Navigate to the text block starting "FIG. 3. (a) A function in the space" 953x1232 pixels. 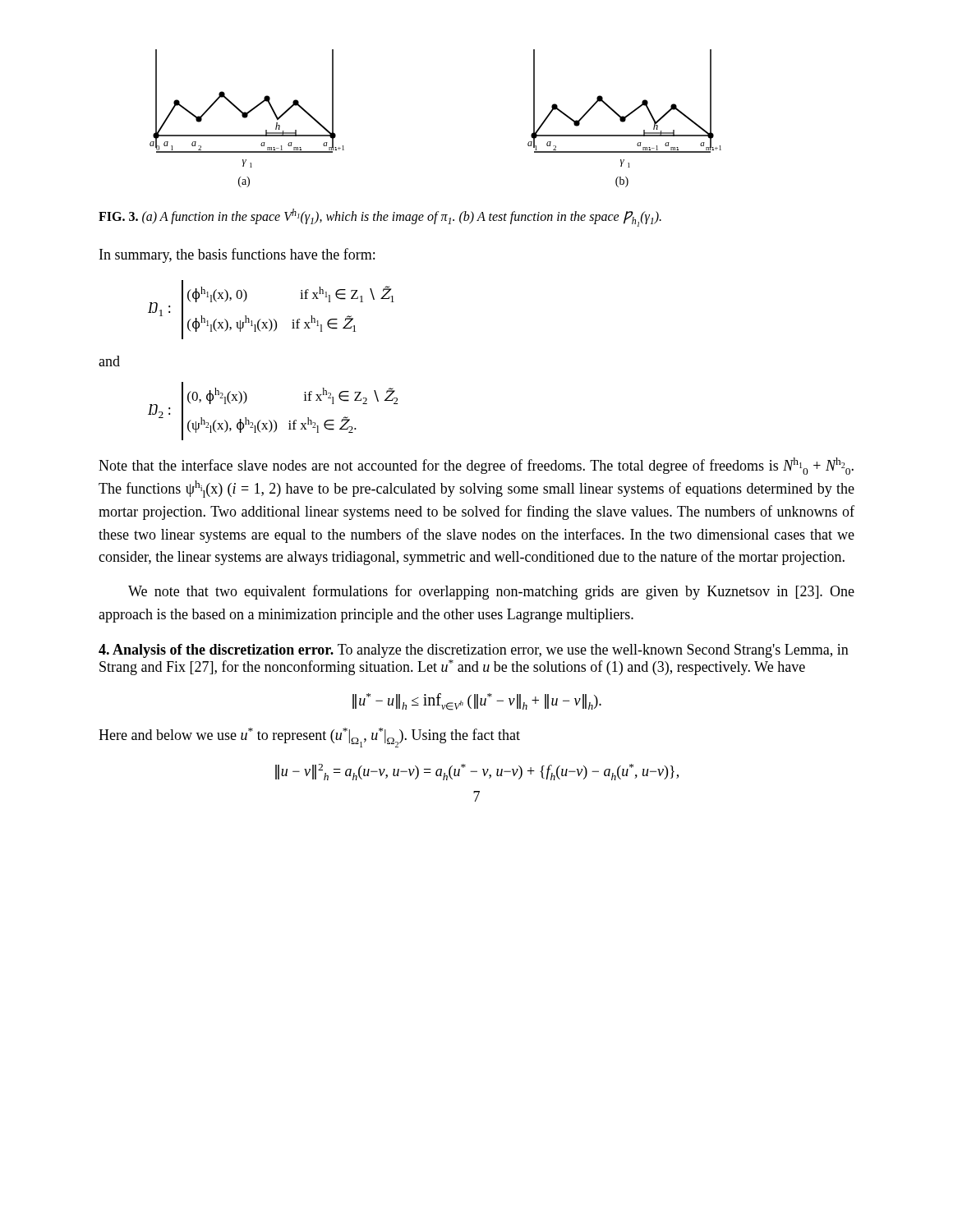380,217
